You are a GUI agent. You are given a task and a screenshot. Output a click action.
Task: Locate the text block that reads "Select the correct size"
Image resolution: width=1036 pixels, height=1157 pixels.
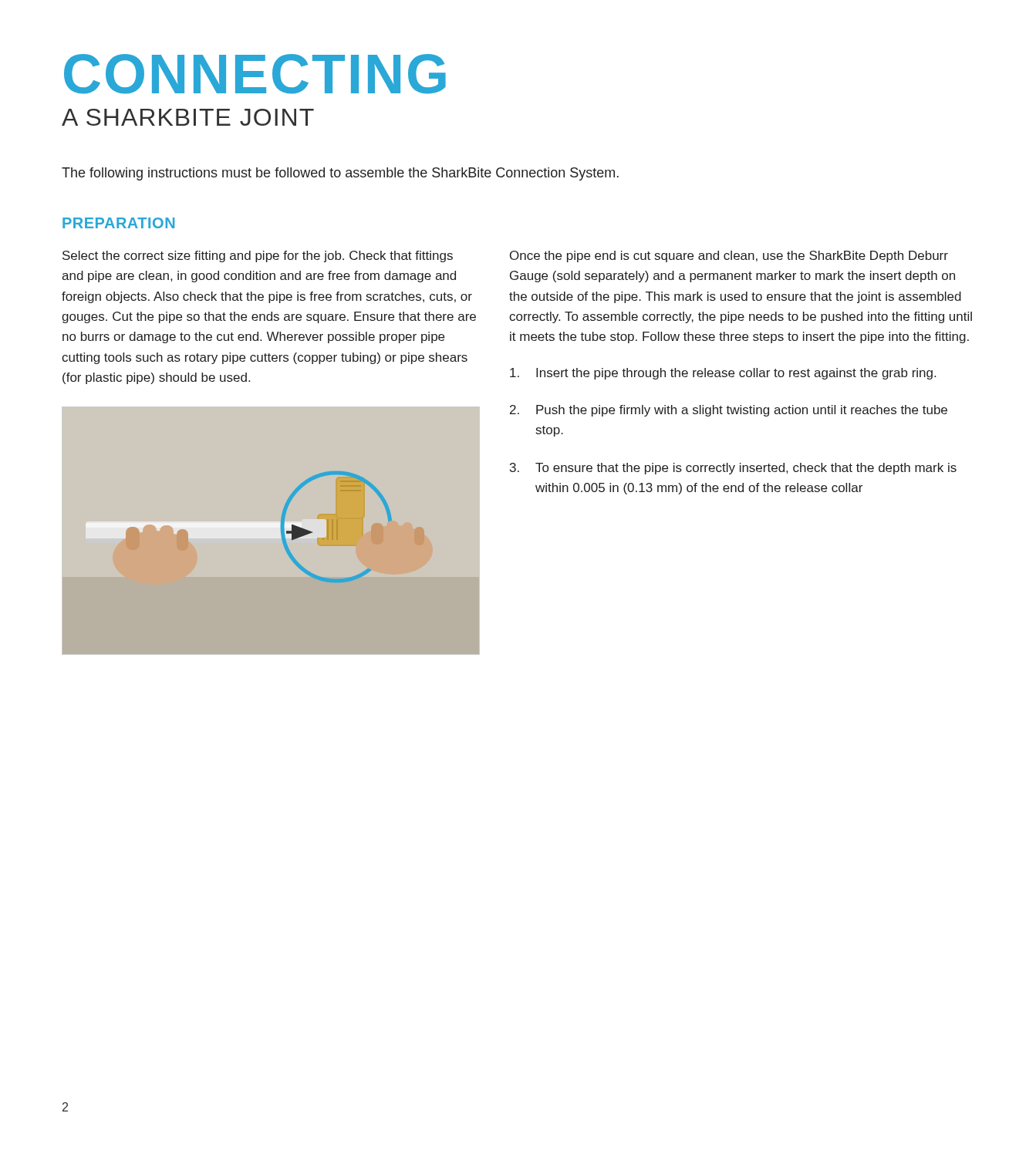(x=269, y=317)
